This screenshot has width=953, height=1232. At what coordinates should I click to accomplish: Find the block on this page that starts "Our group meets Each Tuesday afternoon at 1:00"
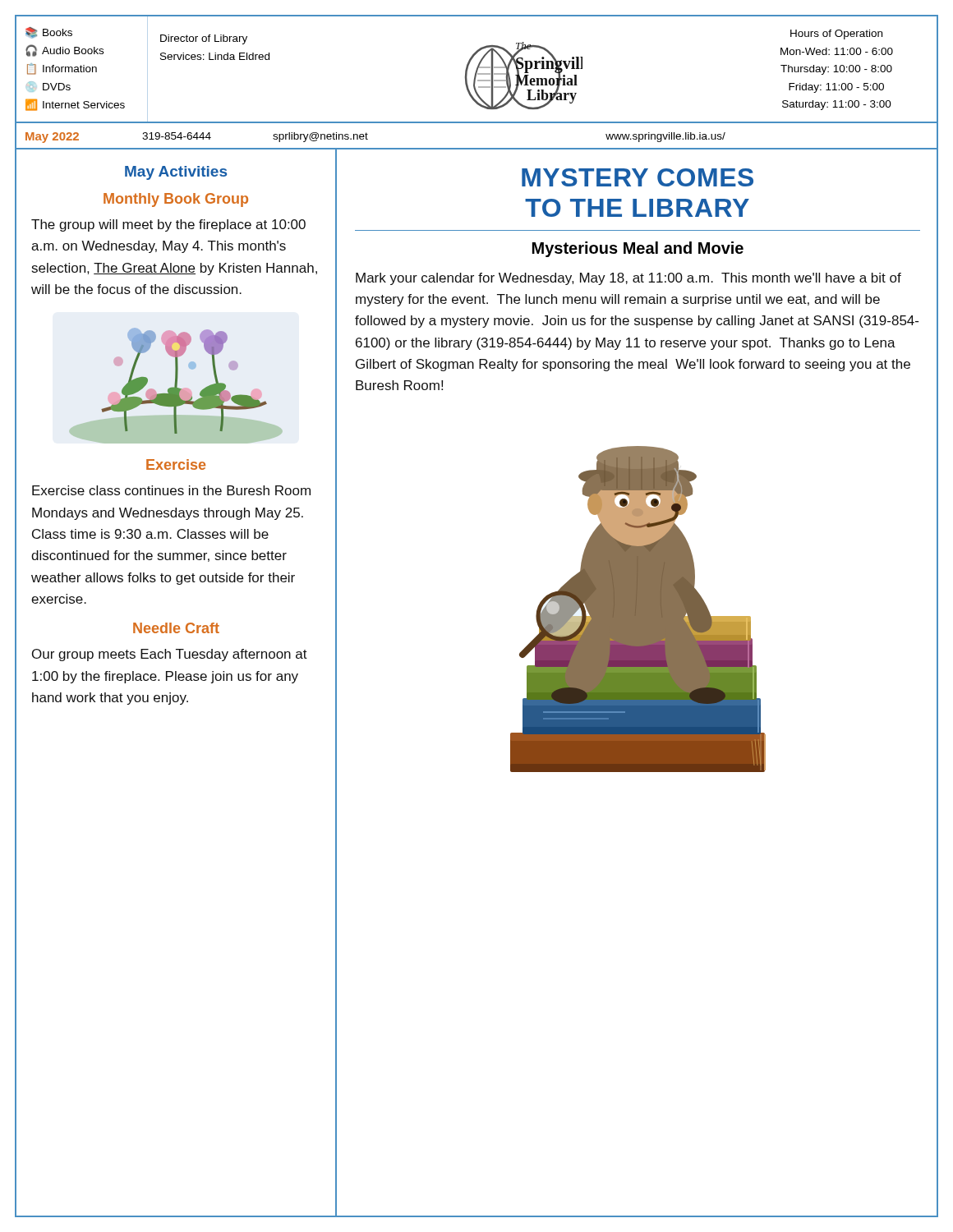pyautogui.click(x=169, y=676)
